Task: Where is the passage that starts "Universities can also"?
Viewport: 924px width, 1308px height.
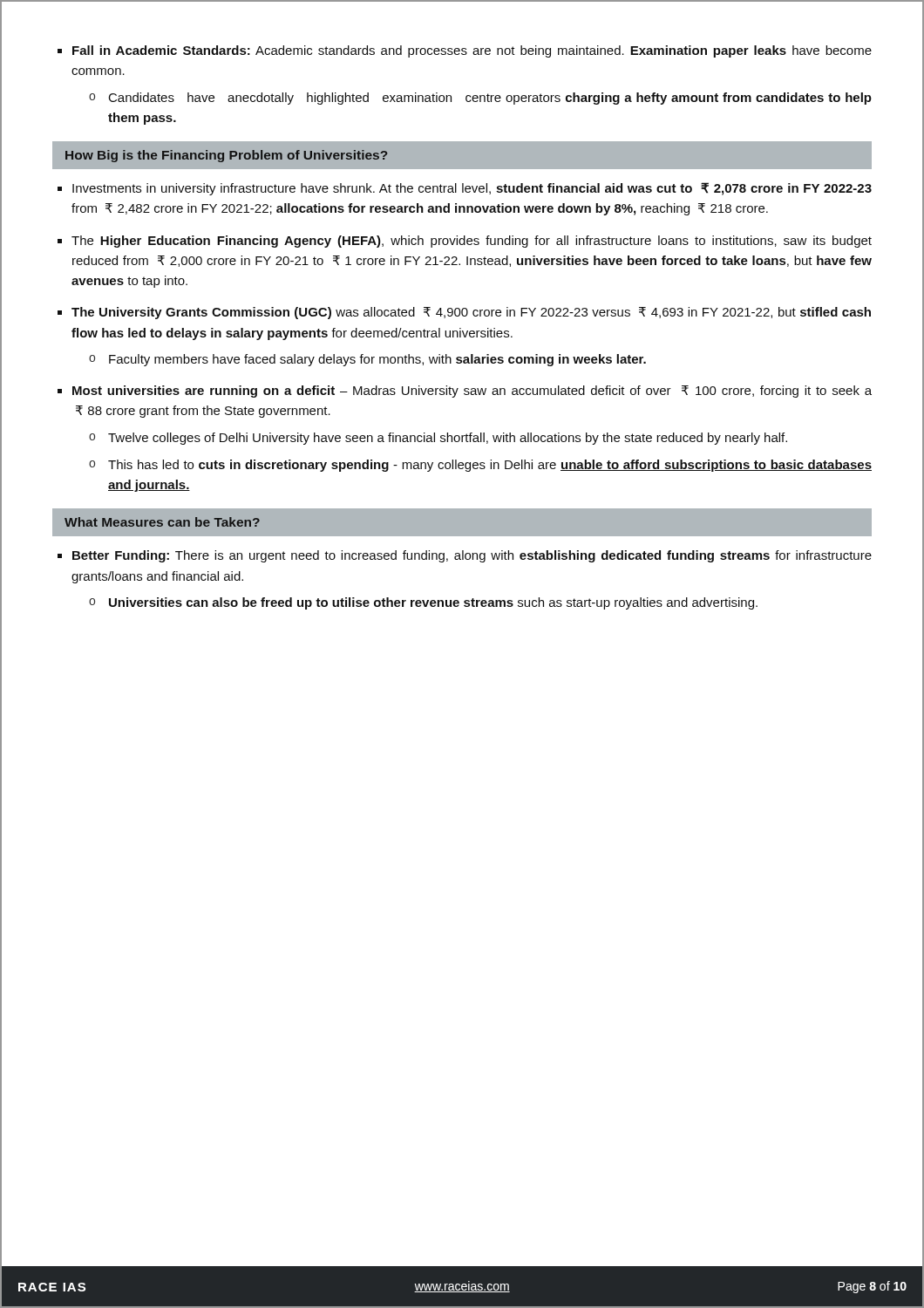Action: pos(433,602)
